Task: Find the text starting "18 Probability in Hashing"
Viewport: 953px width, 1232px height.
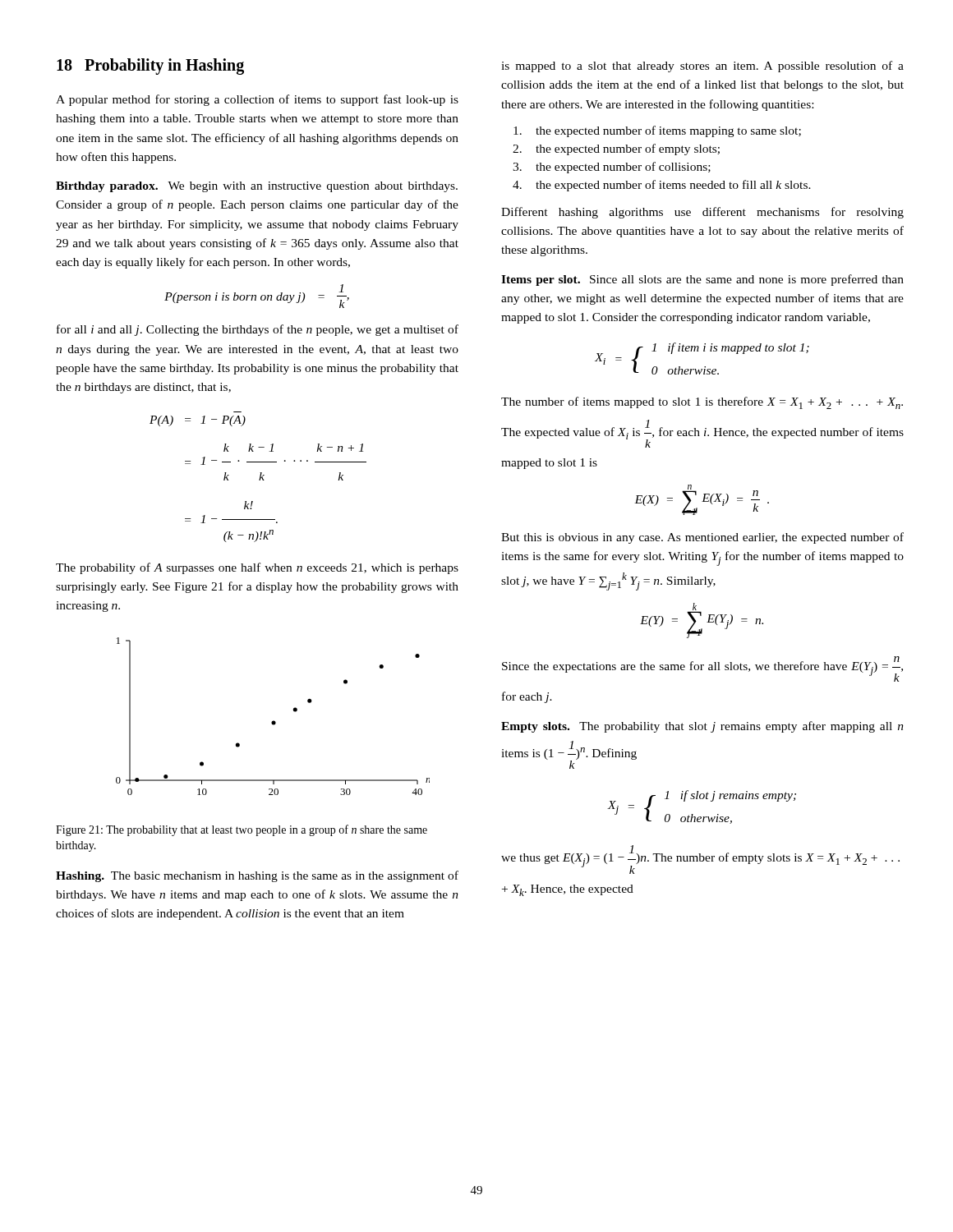Action: click(150, 67)
